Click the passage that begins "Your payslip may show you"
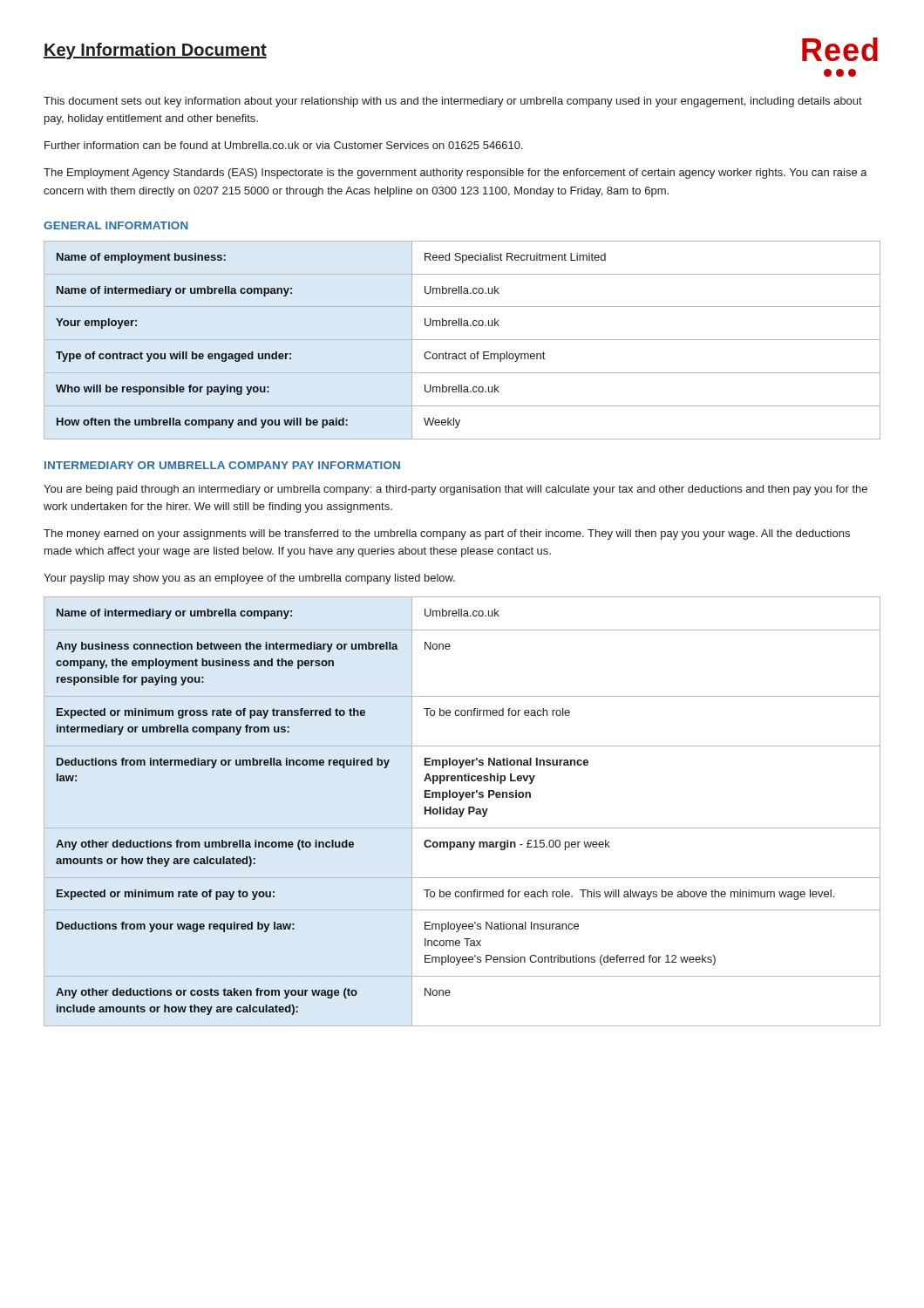The image size is (924, 1308). point(250,578)
